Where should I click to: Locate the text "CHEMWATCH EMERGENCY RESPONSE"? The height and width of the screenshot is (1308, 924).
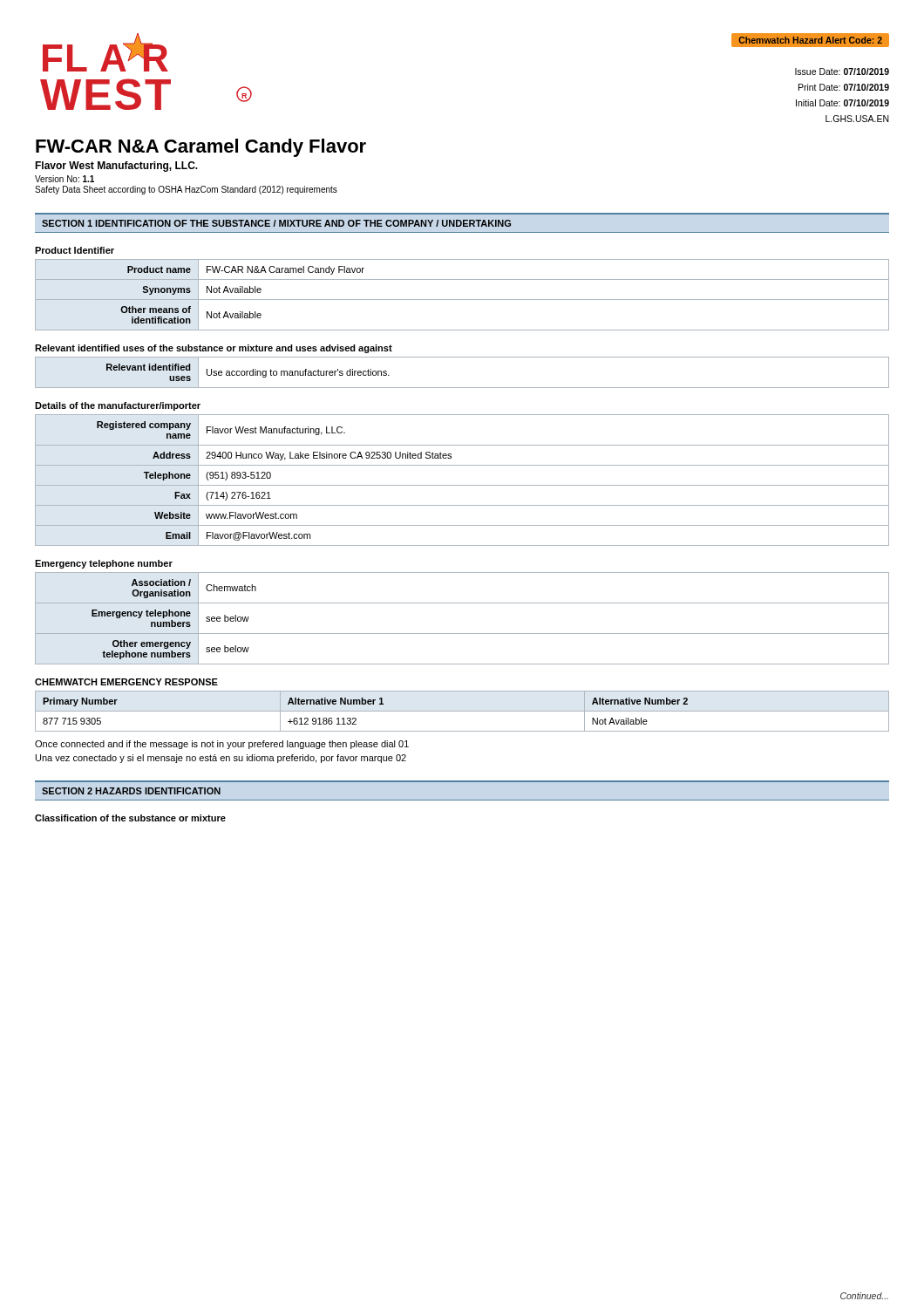126,682
